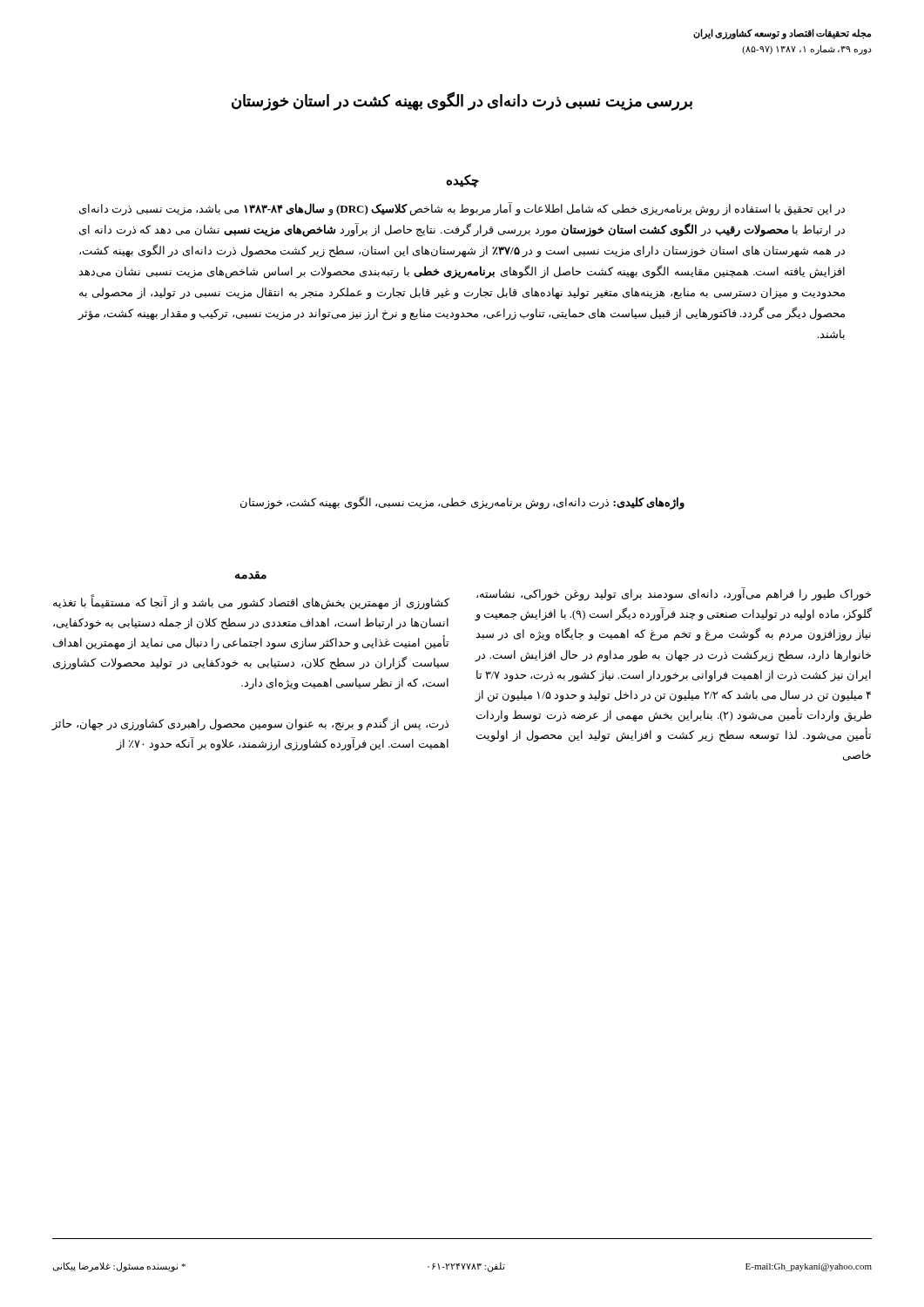The height and width of the screenshot is (1307, 924).
Task: Find the text block that says "خوراک طیور را فراهم"
Action: (x=673, y=665)
